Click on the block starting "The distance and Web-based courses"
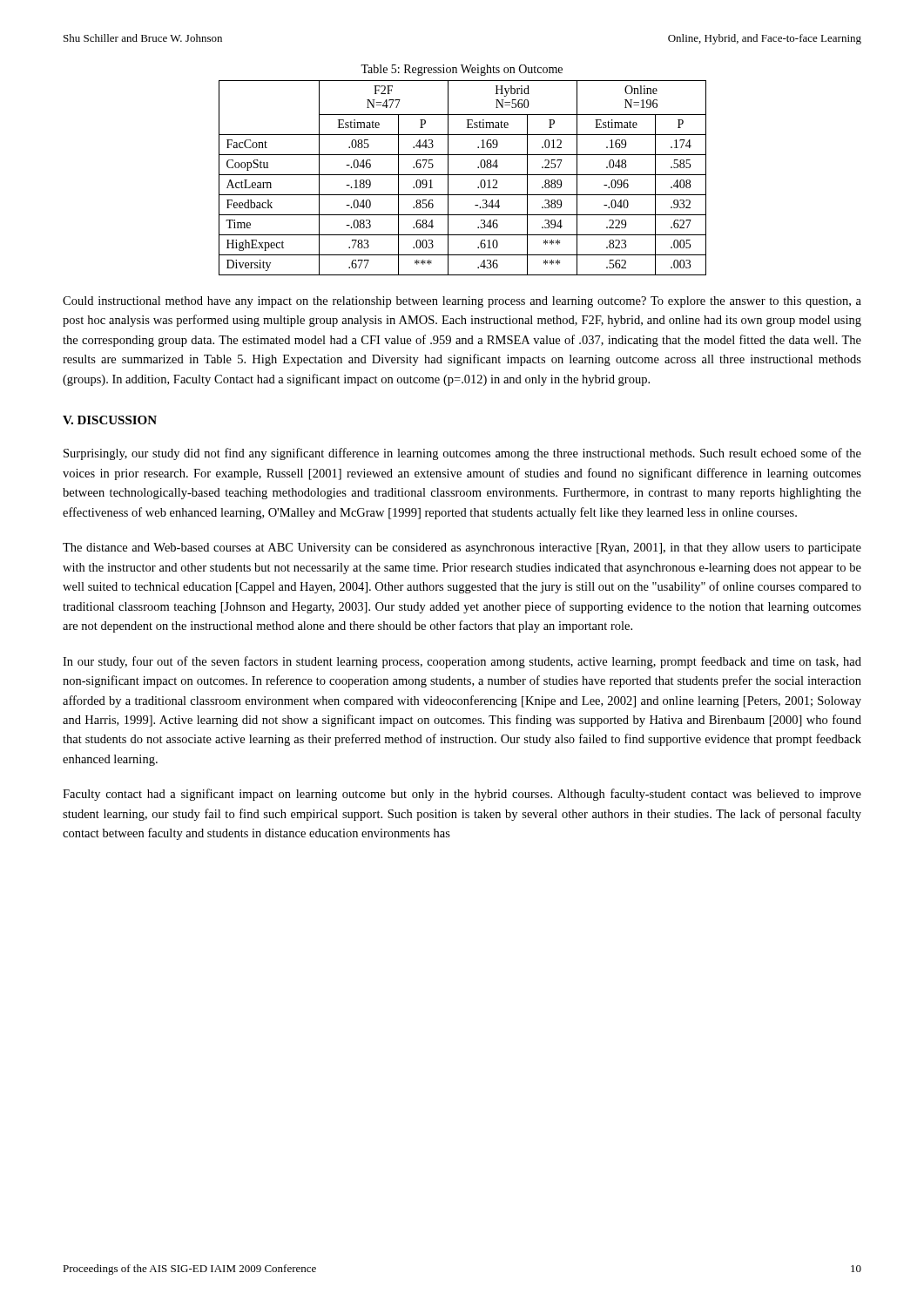 coord(462,587)
